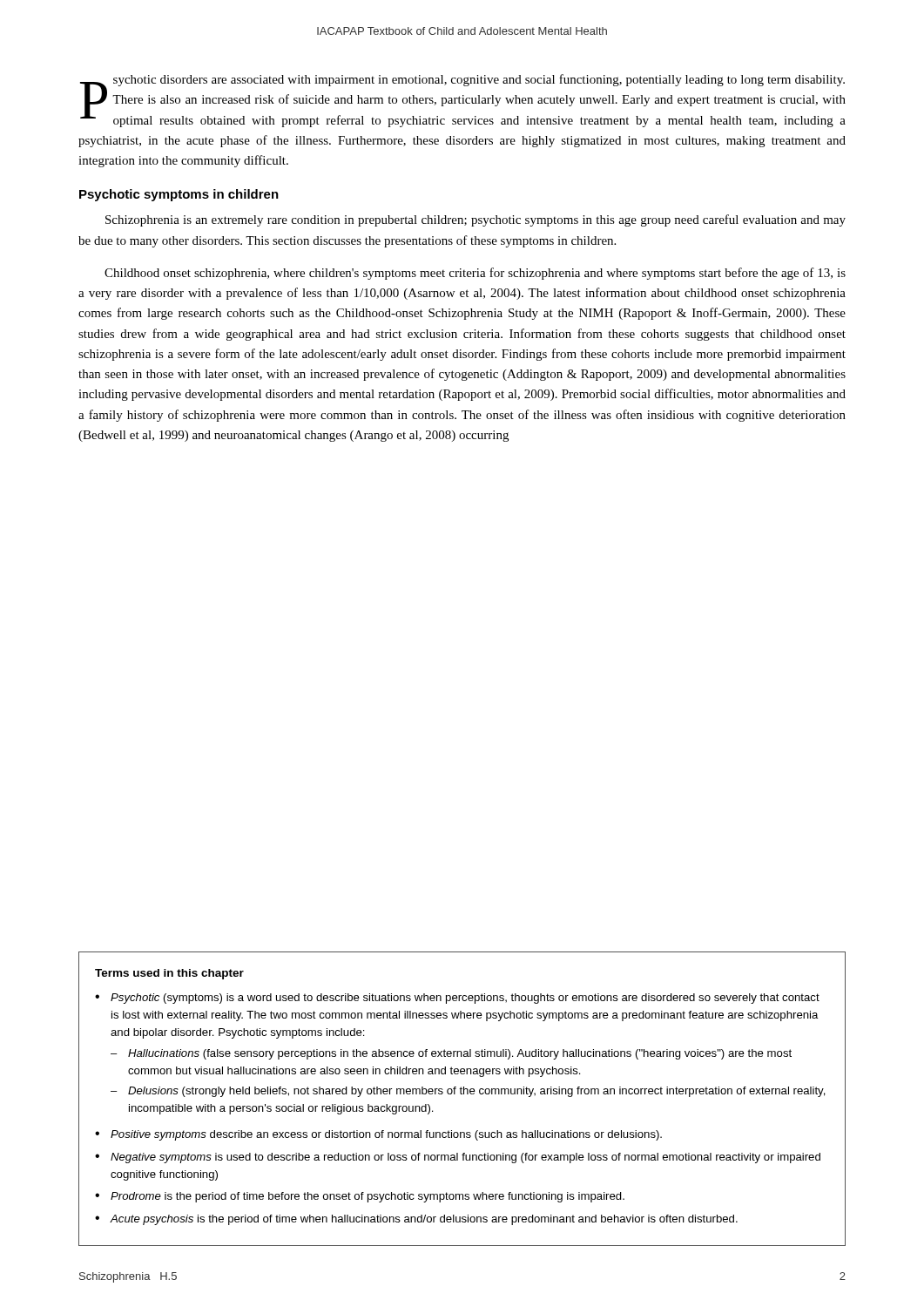Where is the passage that starts "Schizophrenia is an extremely rare"?
The height and width of the screenshot is (1307, 924).
[462, 230]
